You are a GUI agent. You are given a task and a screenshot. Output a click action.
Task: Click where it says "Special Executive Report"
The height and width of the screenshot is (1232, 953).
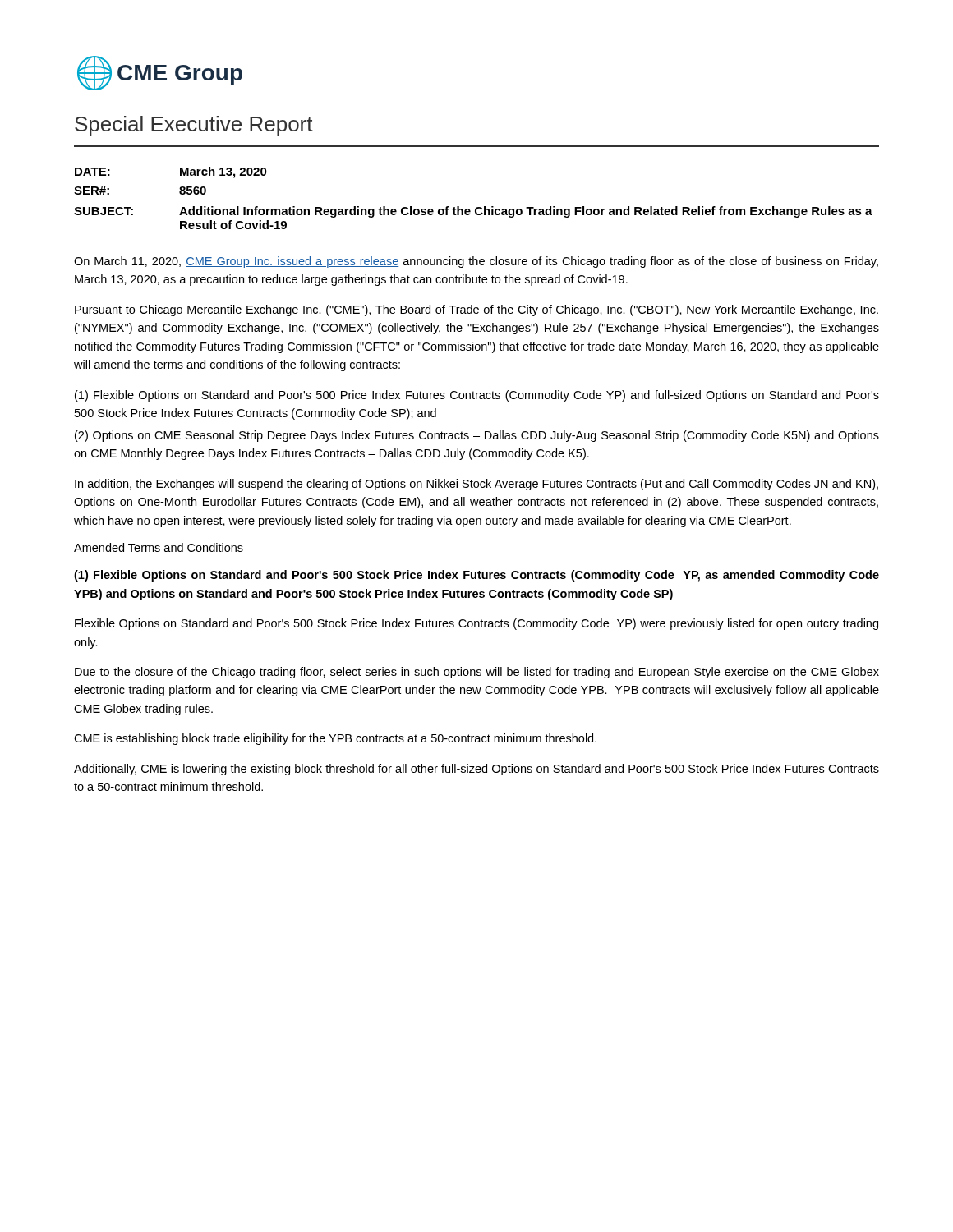coord(194,126)
